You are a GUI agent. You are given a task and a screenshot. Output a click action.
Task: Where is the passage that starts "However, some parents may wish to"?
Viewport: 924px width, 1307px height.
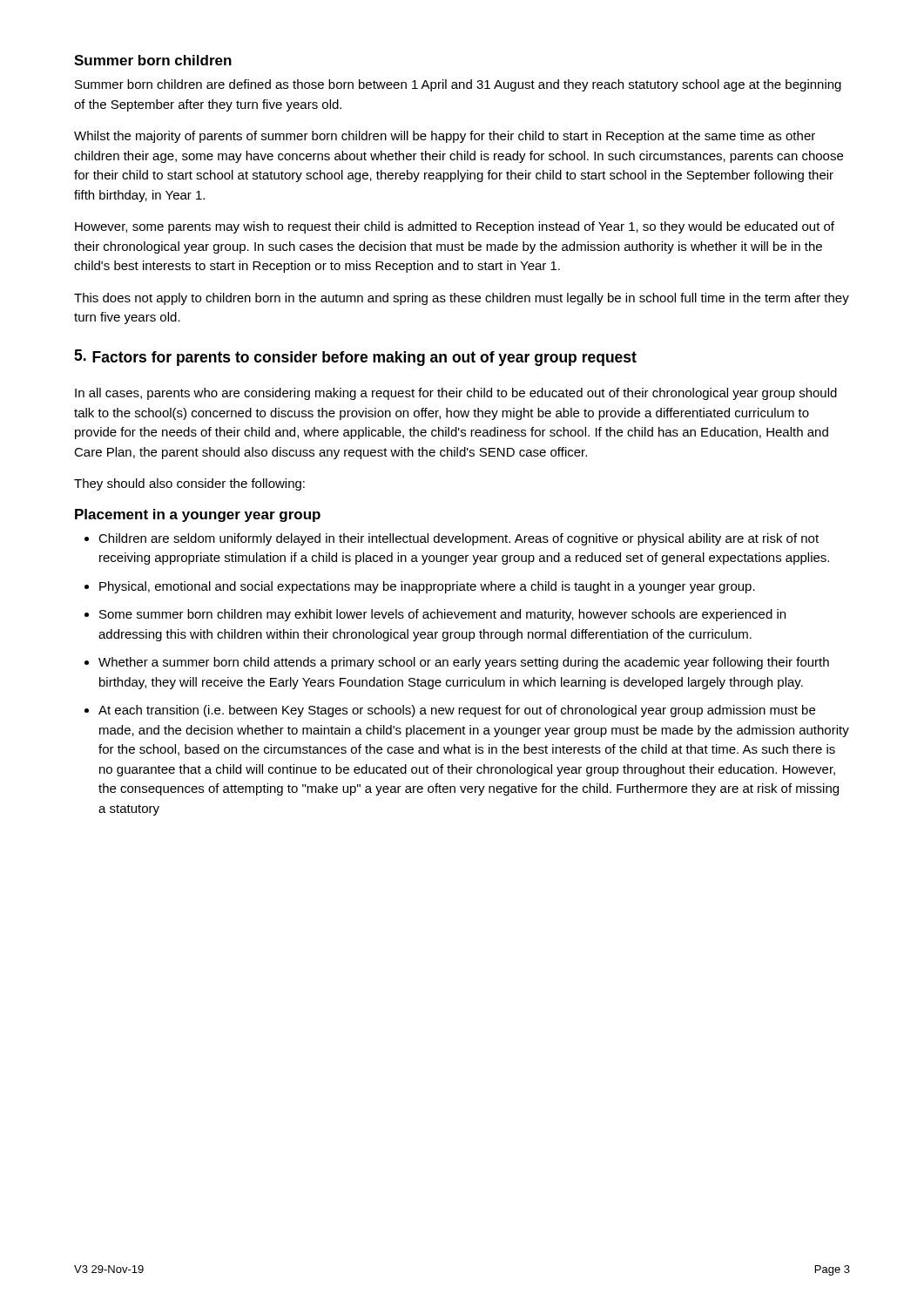coord(462,246)
